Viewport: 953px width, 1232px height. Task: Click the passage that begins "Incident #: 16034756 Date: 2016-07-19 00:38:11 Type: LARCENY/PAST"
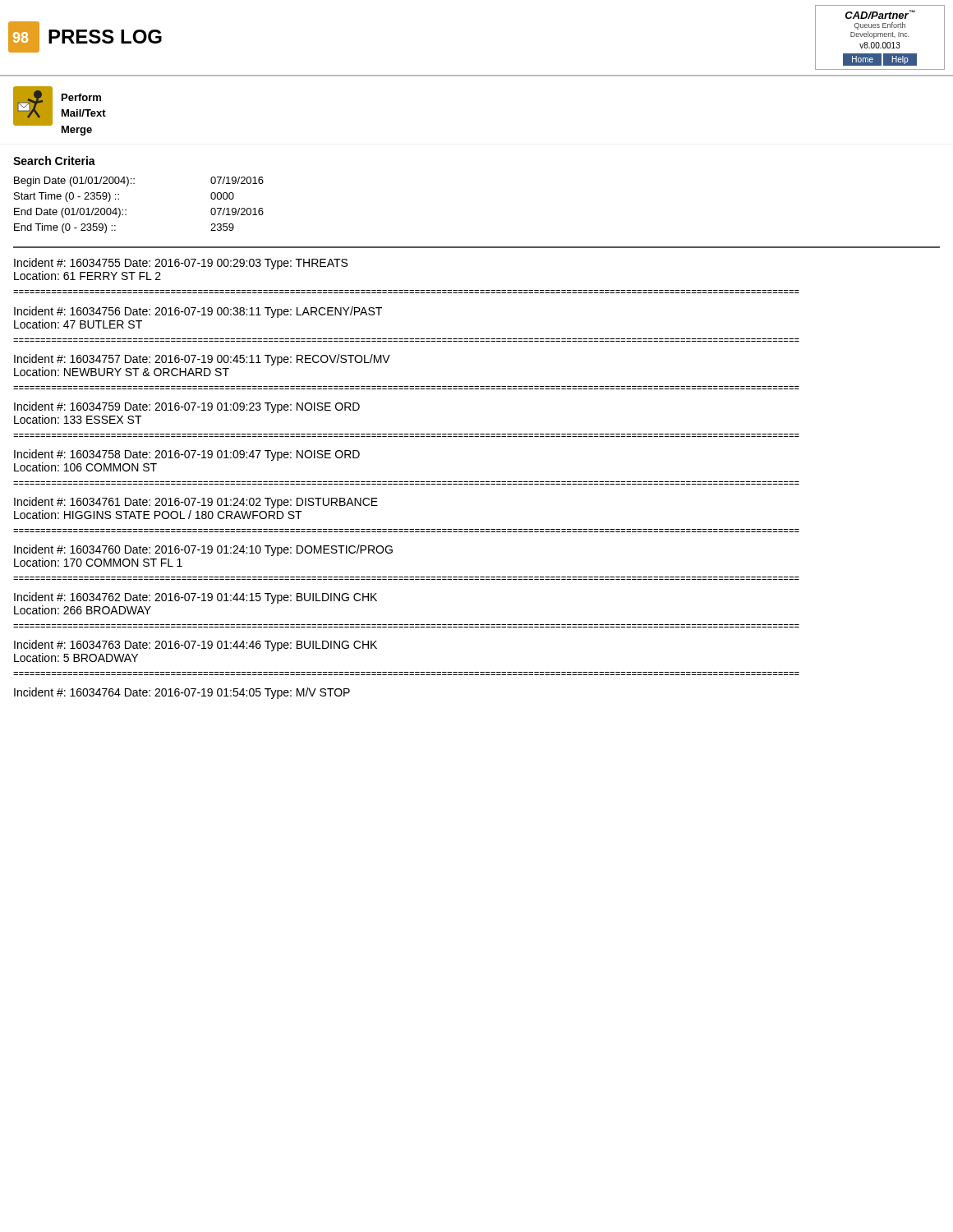click(x=198, y=317)
